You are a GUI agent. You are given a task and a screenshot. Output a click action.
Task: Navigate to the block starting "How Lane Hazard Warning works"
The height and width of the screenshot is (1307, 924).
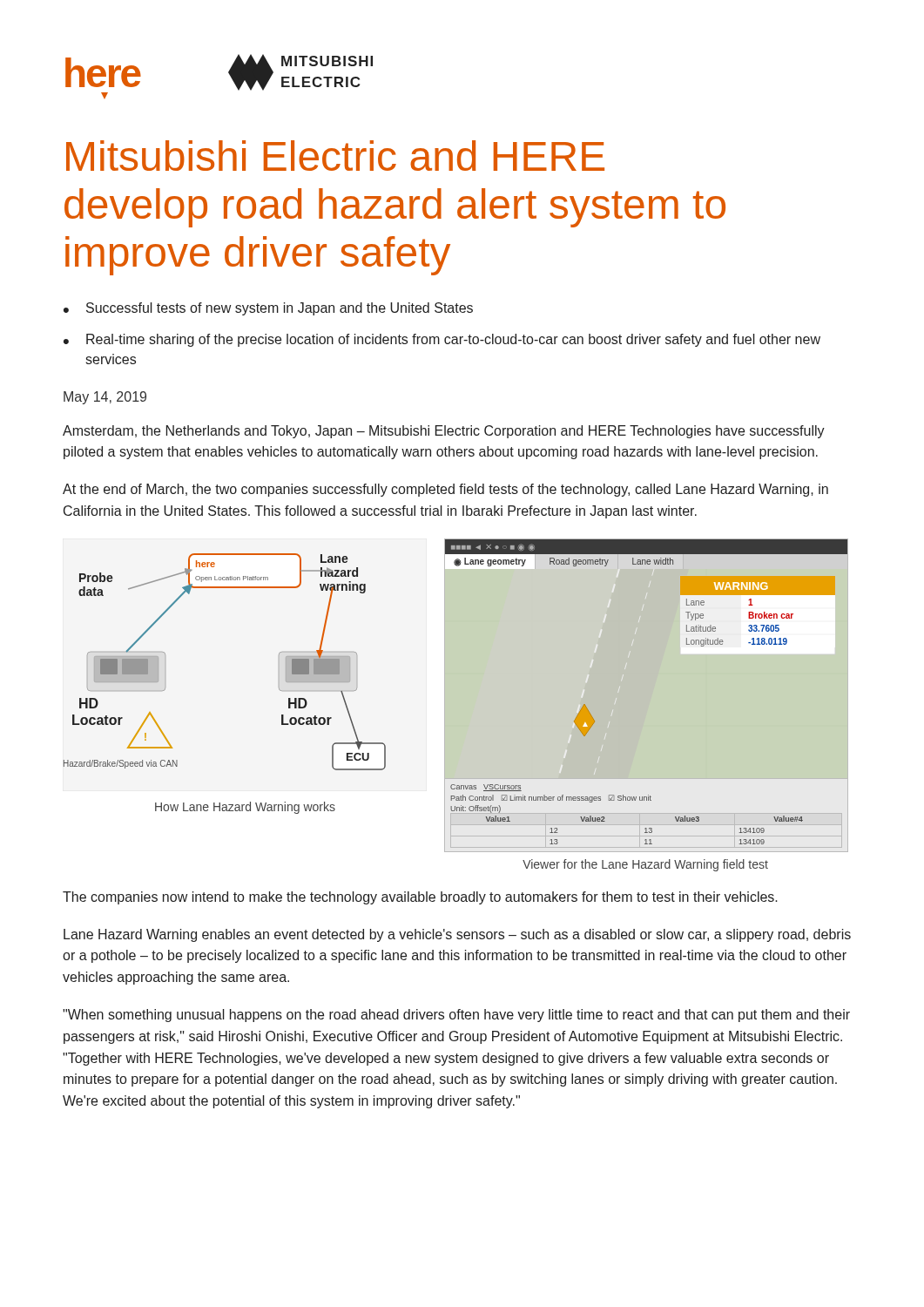[x=245, y=807]
